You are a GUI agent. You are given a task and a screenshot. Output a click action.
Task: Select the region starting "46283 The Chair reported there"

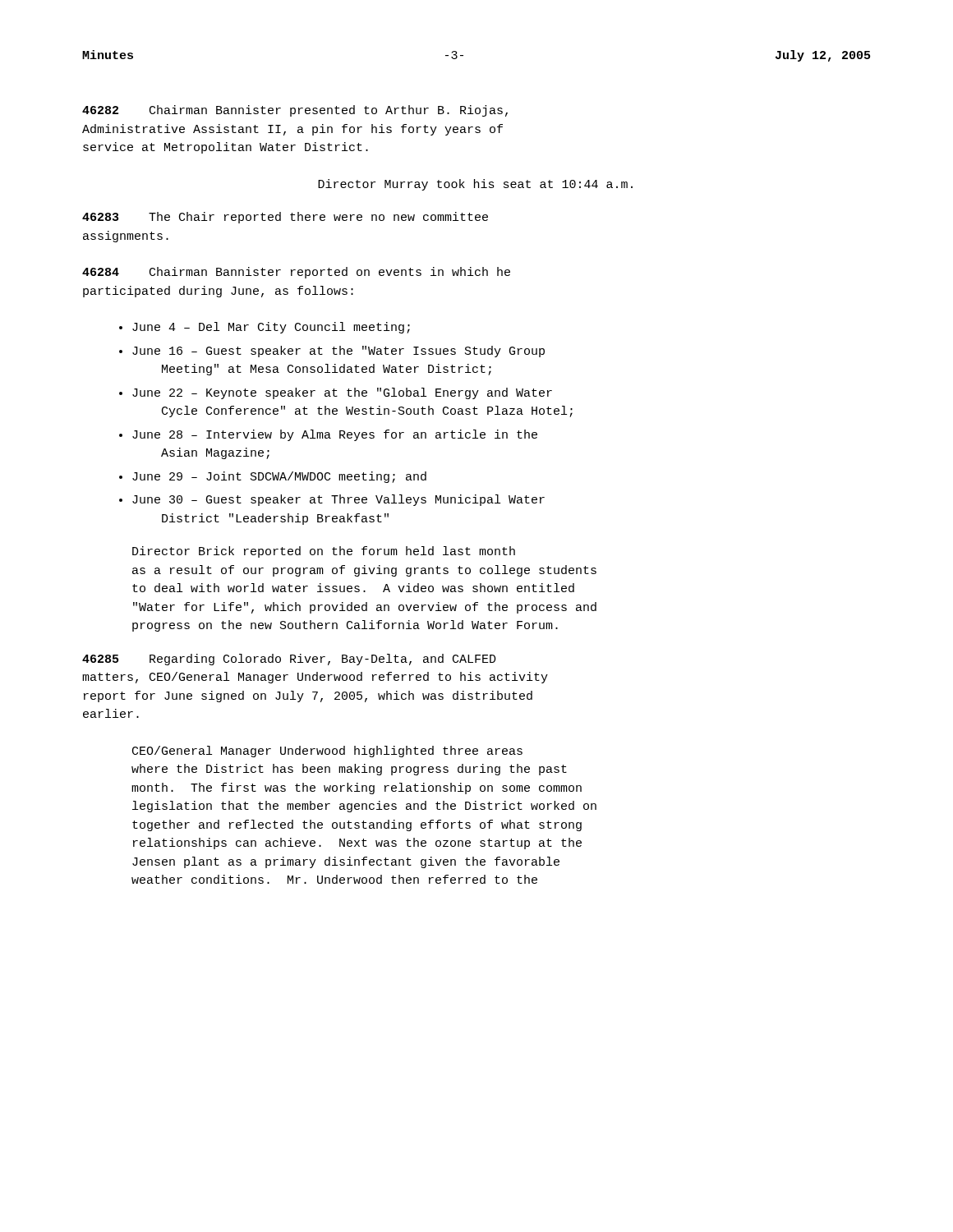click(286, 227)
